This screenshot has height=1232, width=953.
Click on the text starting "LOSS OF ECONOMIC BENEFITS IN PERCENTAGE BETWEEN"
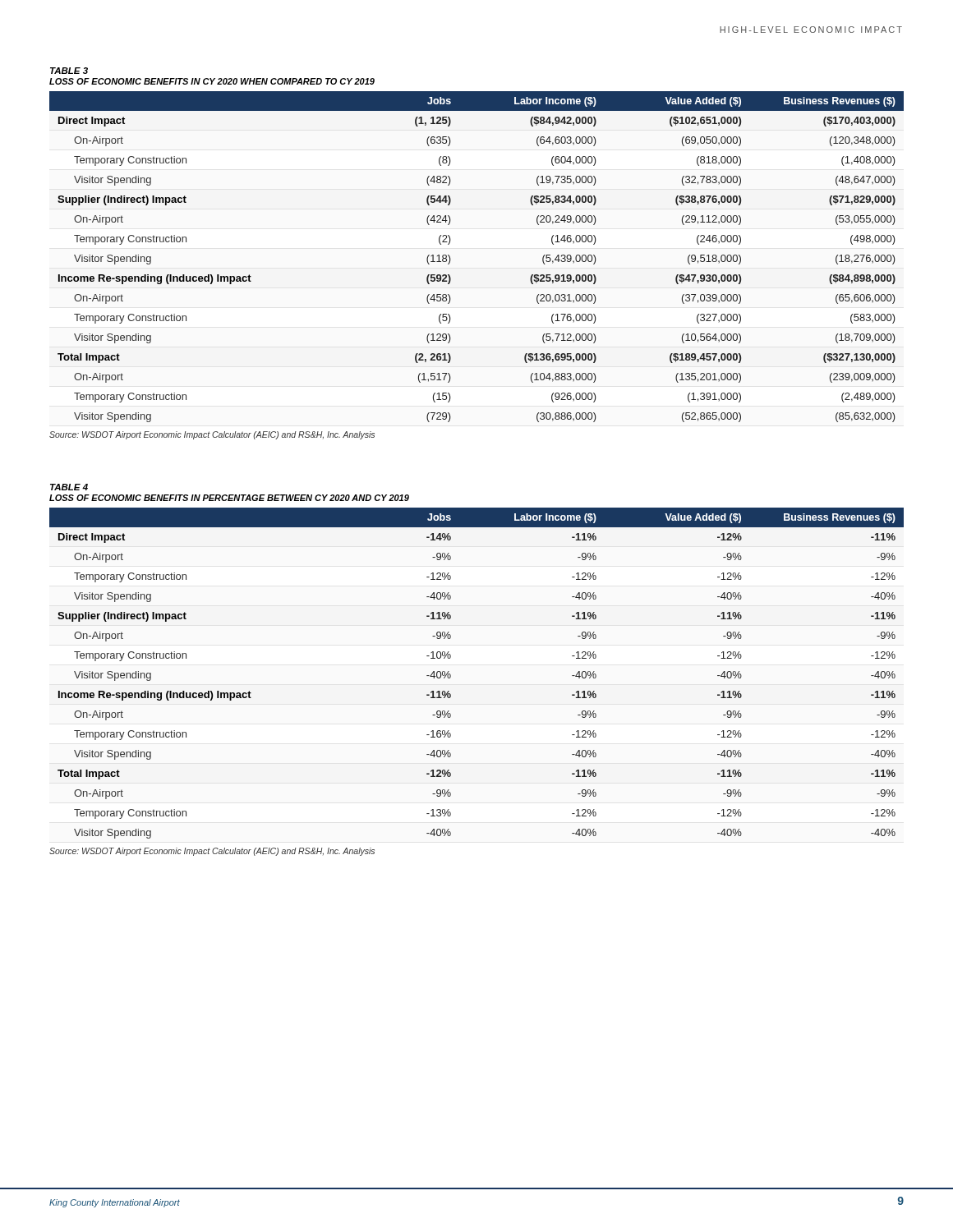[229, 498]
